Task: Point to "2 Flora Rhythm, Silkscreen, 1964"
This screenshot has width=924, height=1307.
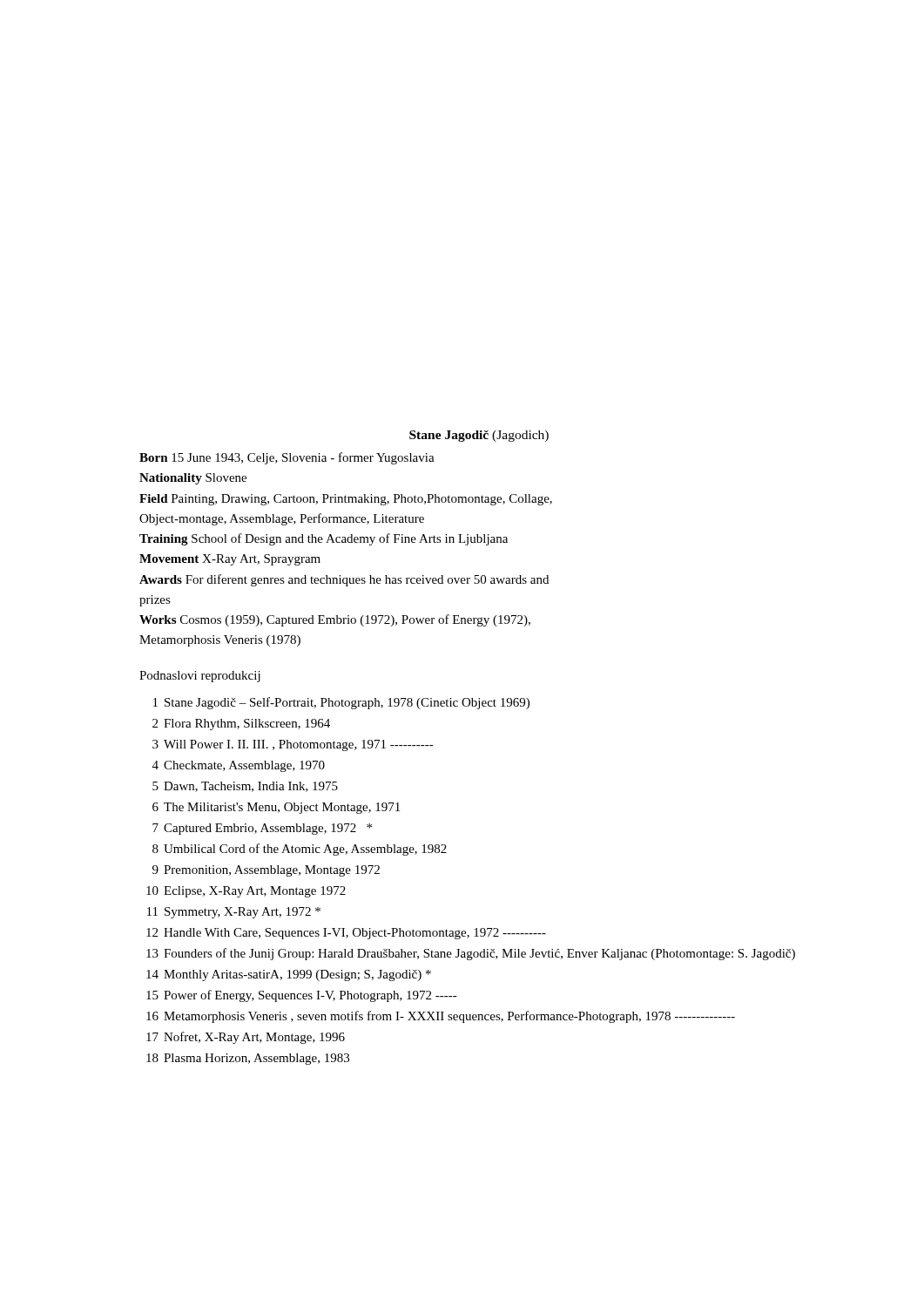Action: pos(241,725)
